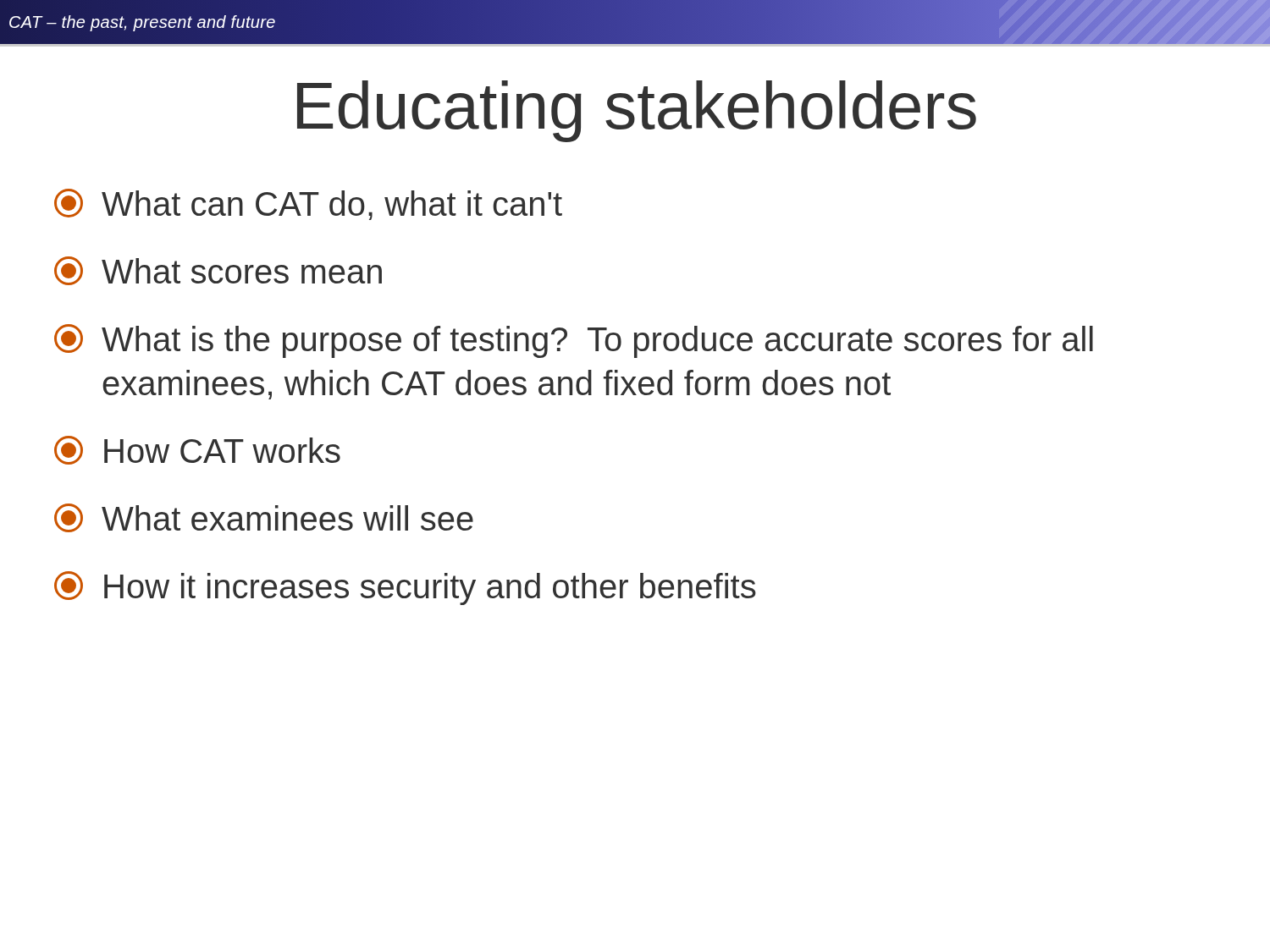This screenshot has width=1270, height=952.
Task: Find the passage starting "What scores mean"
Action: [218, 271]
